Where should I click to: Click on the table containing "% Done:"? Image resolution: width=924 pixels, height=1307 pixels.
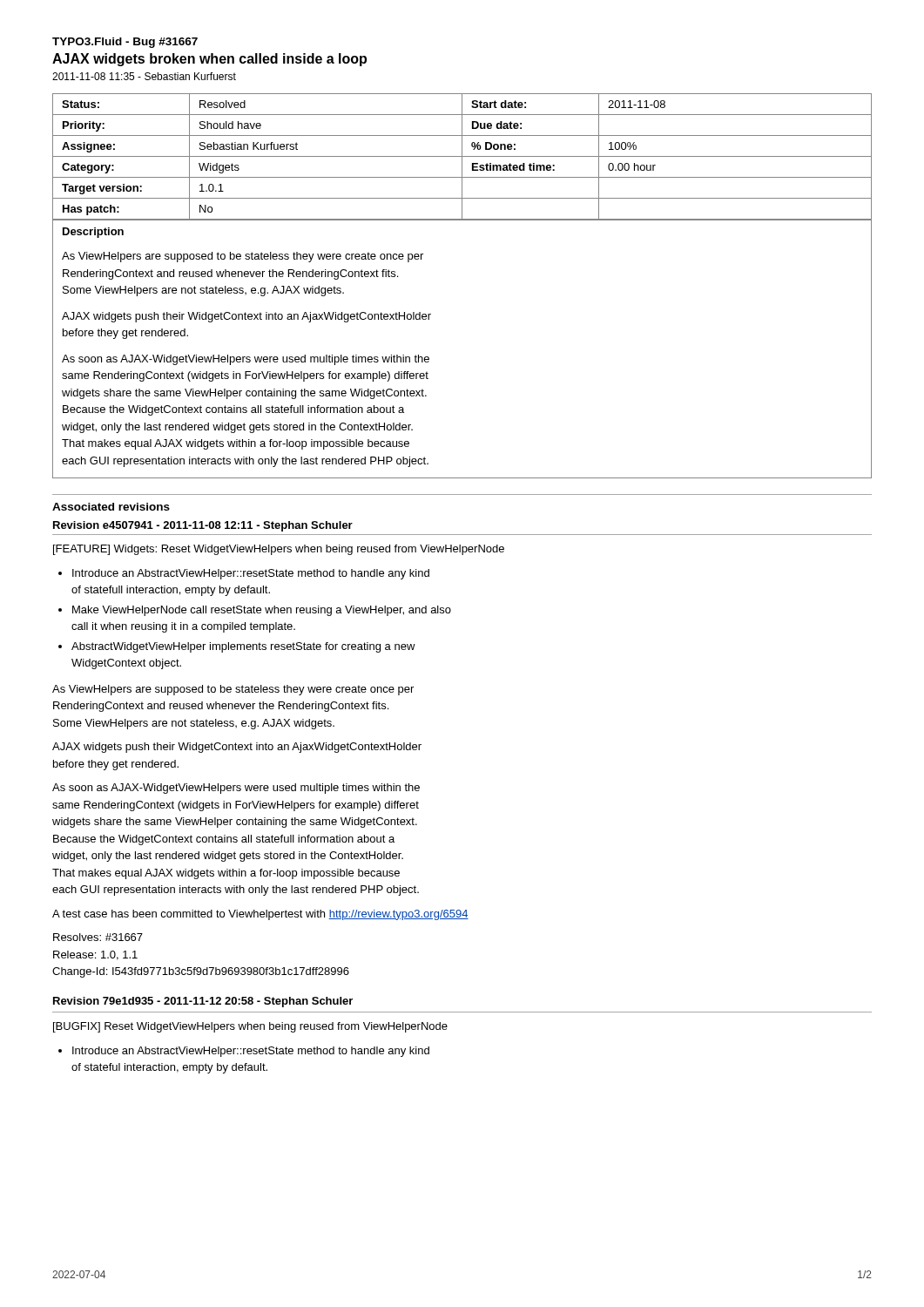tap(462, 156)
